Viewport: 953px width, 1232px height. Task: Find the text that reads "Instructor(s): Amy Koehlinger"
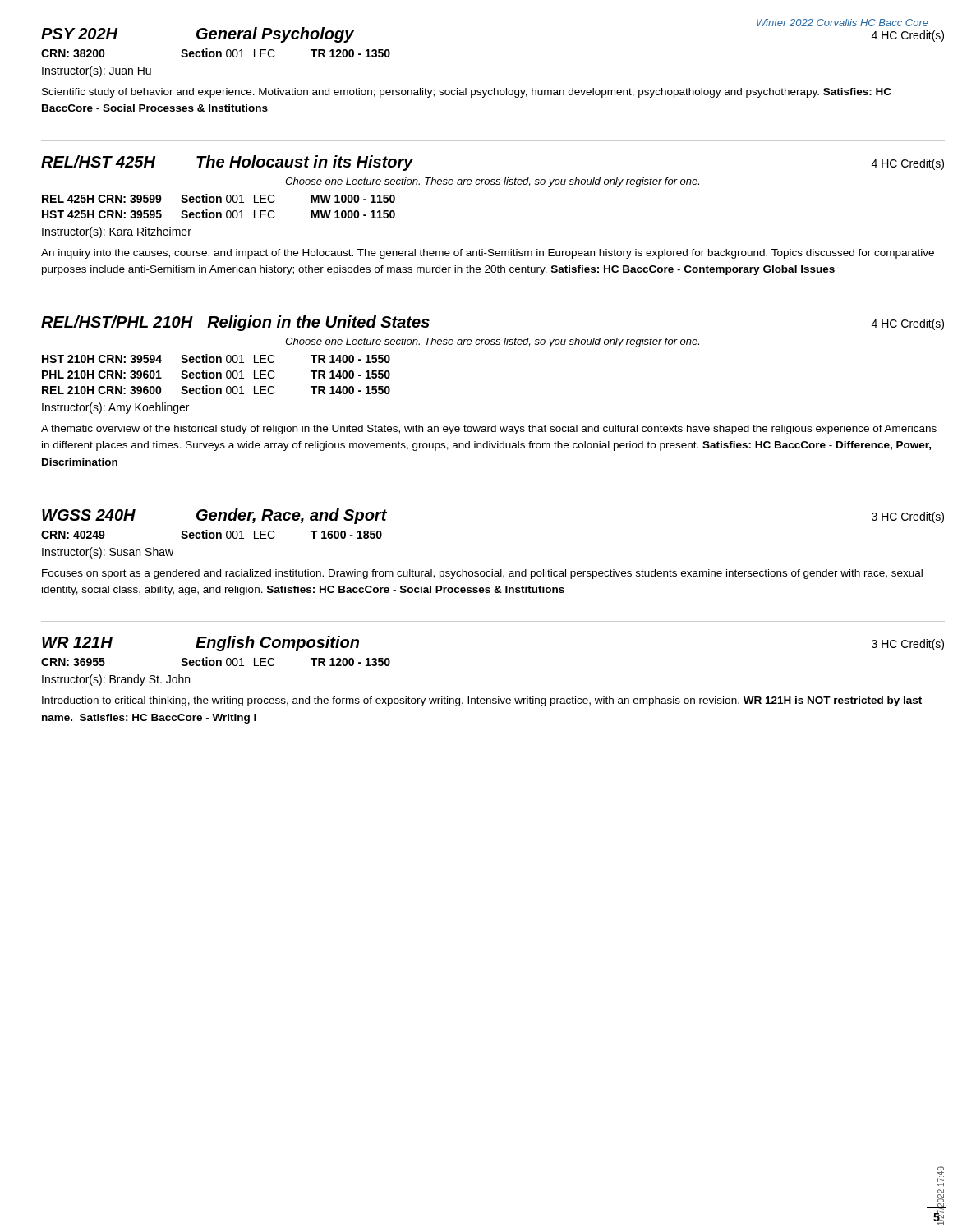click(x=115, y=407)
